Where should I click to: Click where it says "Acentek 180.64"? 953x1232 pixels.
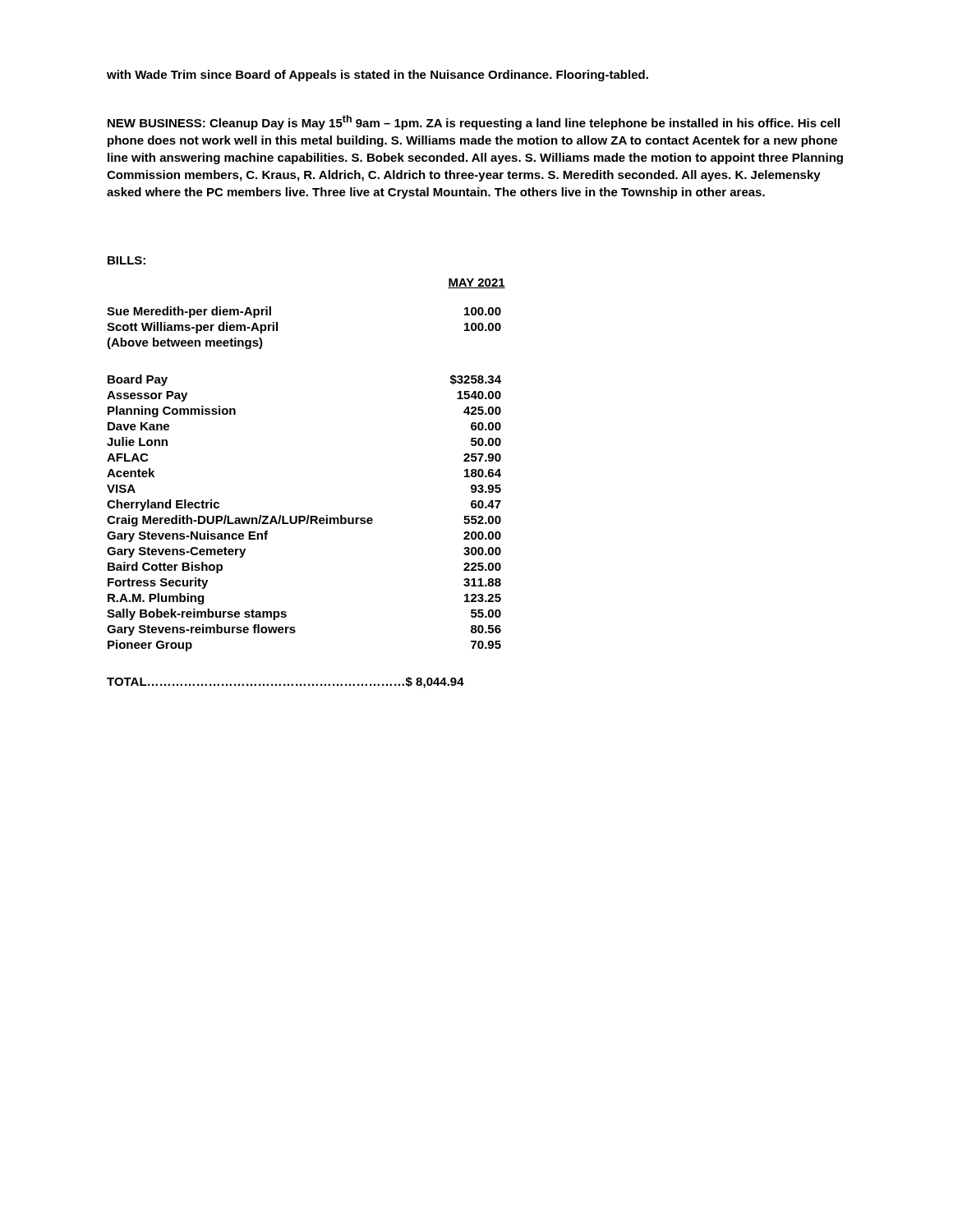click(133, 472)
